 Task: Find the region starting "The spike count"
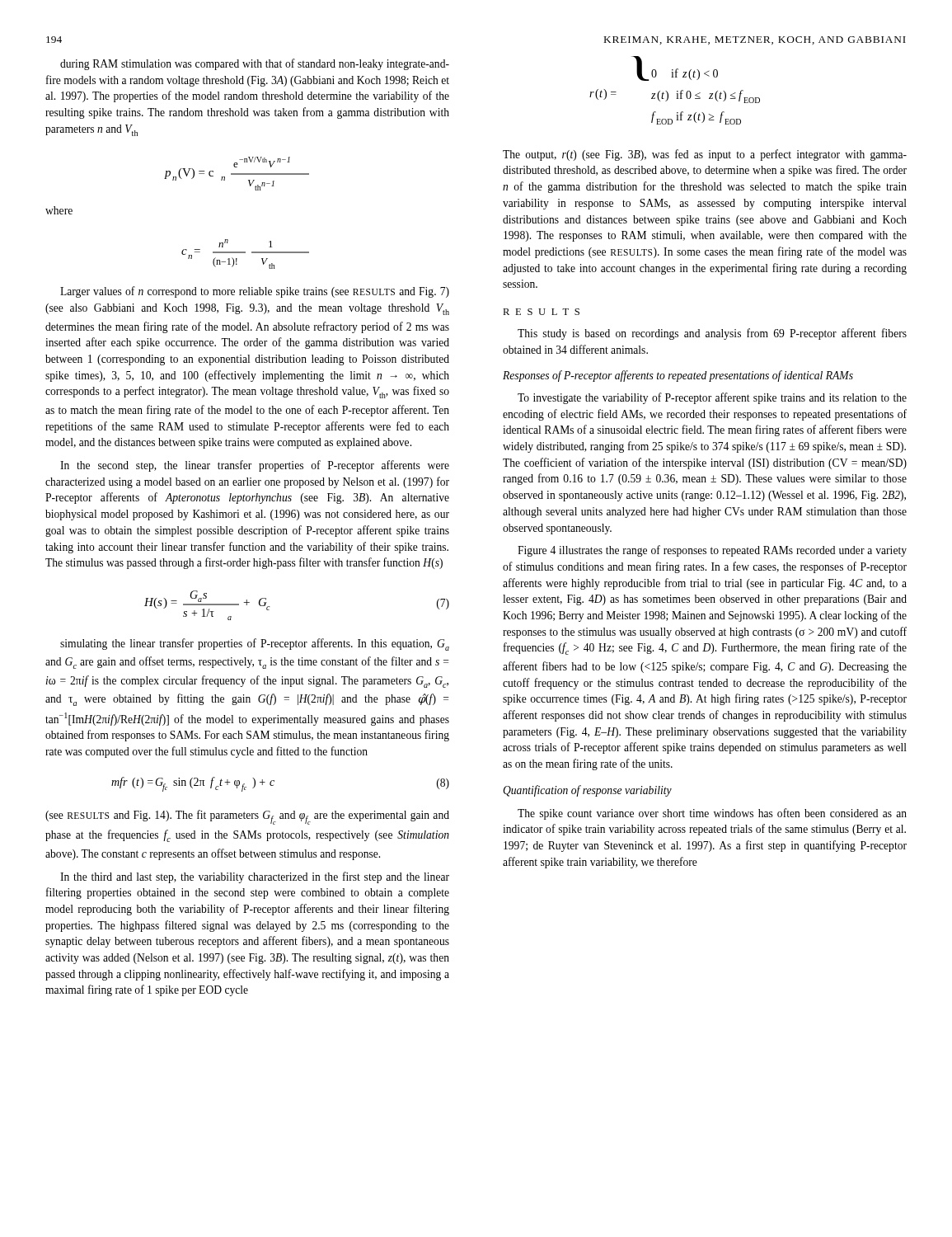click(x=705, y=838)
